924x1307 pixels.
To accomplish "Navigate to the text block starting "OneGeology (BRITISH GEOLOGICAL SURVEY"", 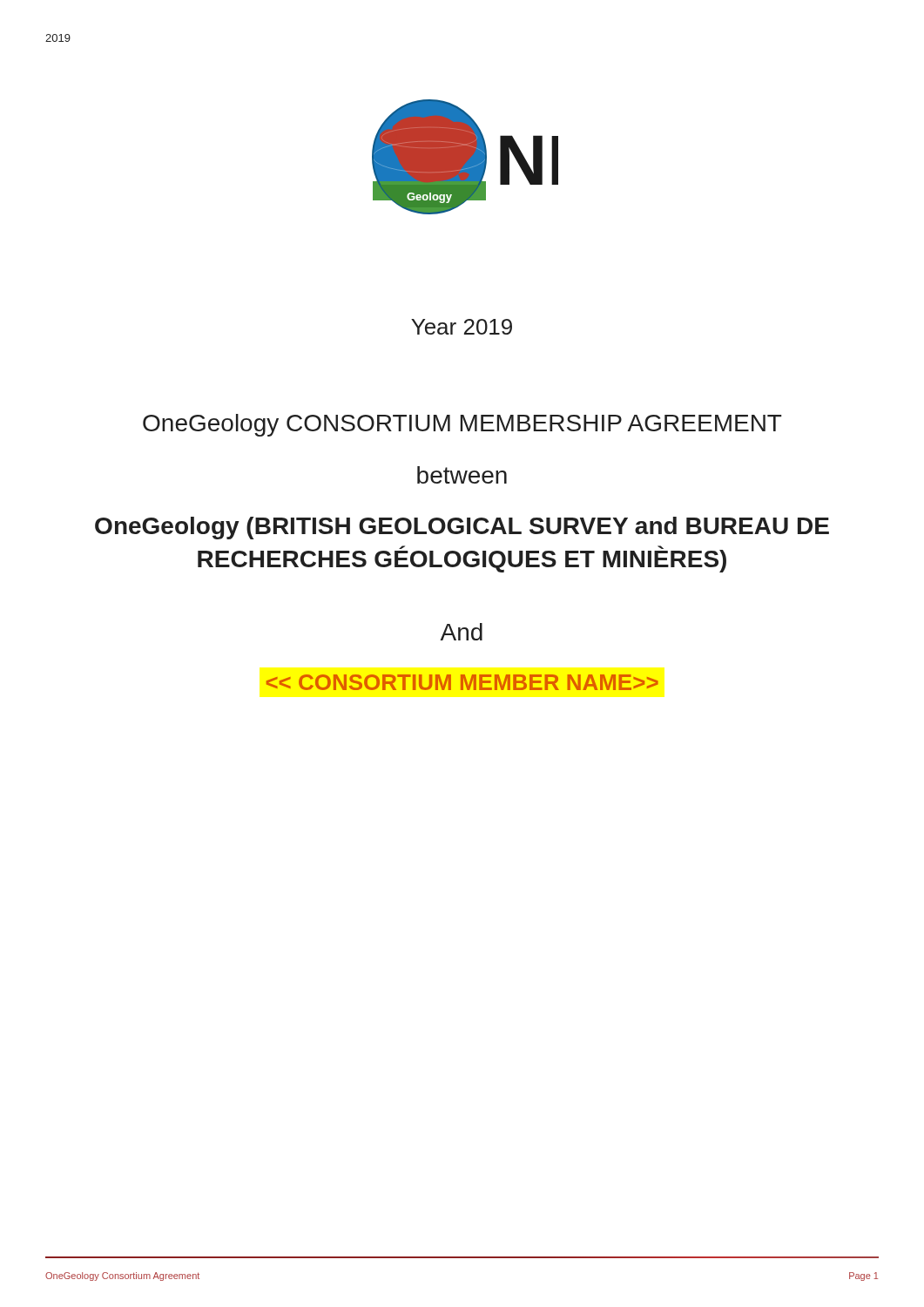I will tap(462, 542).
